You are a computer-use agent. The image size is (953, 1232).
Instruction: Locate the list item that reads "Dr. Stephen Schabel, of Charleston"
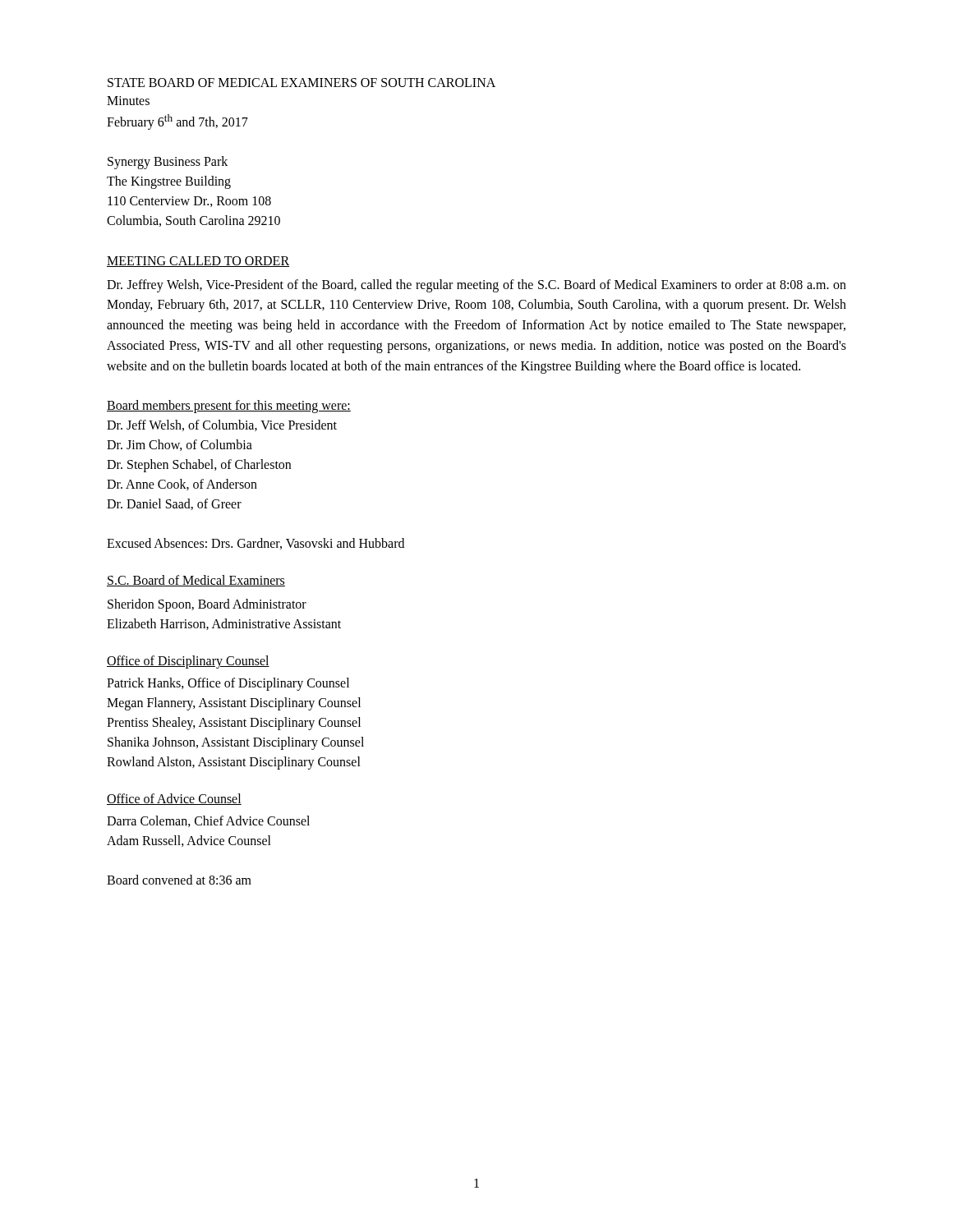(x=199, y=466)
